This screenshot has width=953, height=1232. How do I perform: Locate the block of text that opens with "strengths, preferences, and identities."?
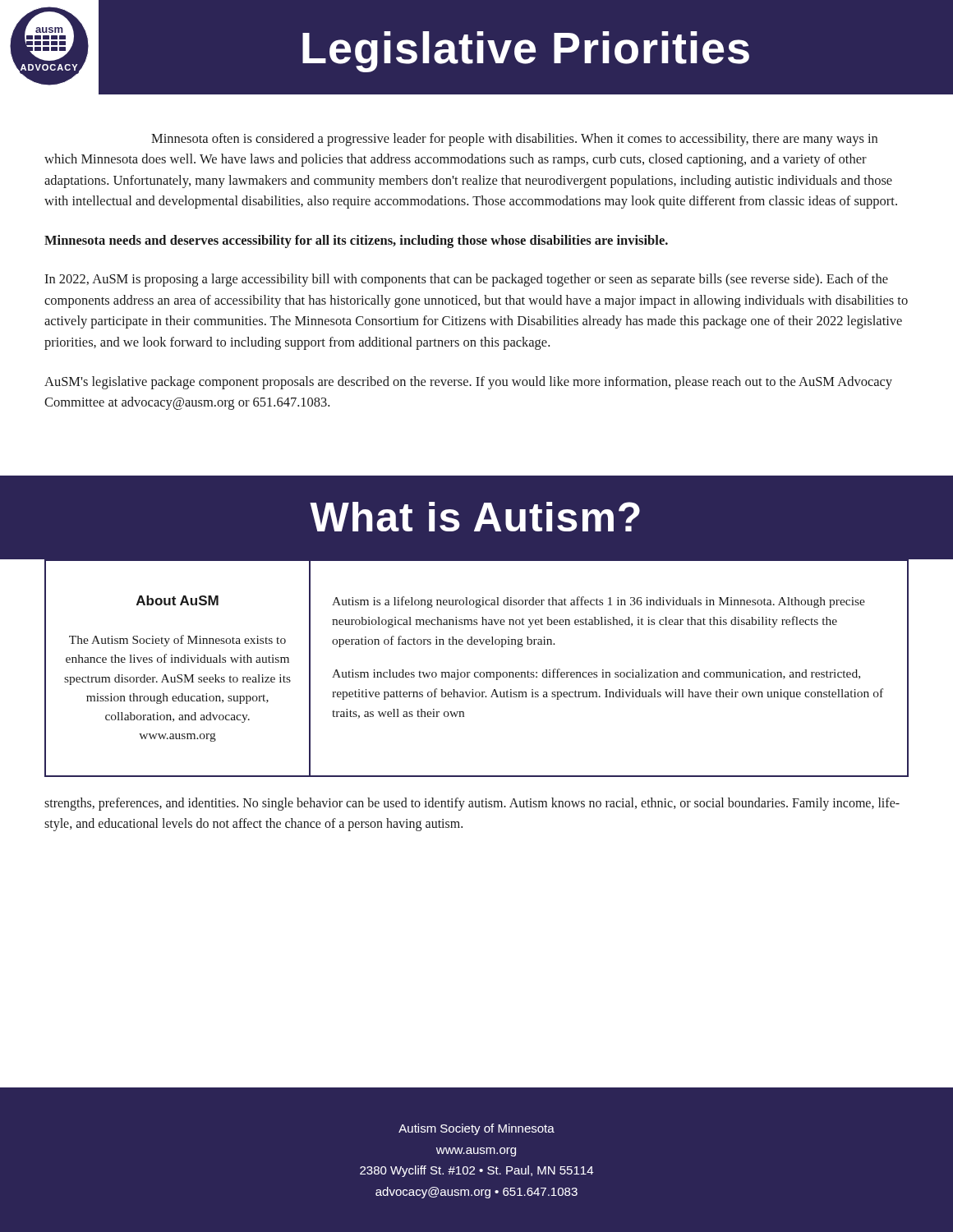tap(476, 814)
